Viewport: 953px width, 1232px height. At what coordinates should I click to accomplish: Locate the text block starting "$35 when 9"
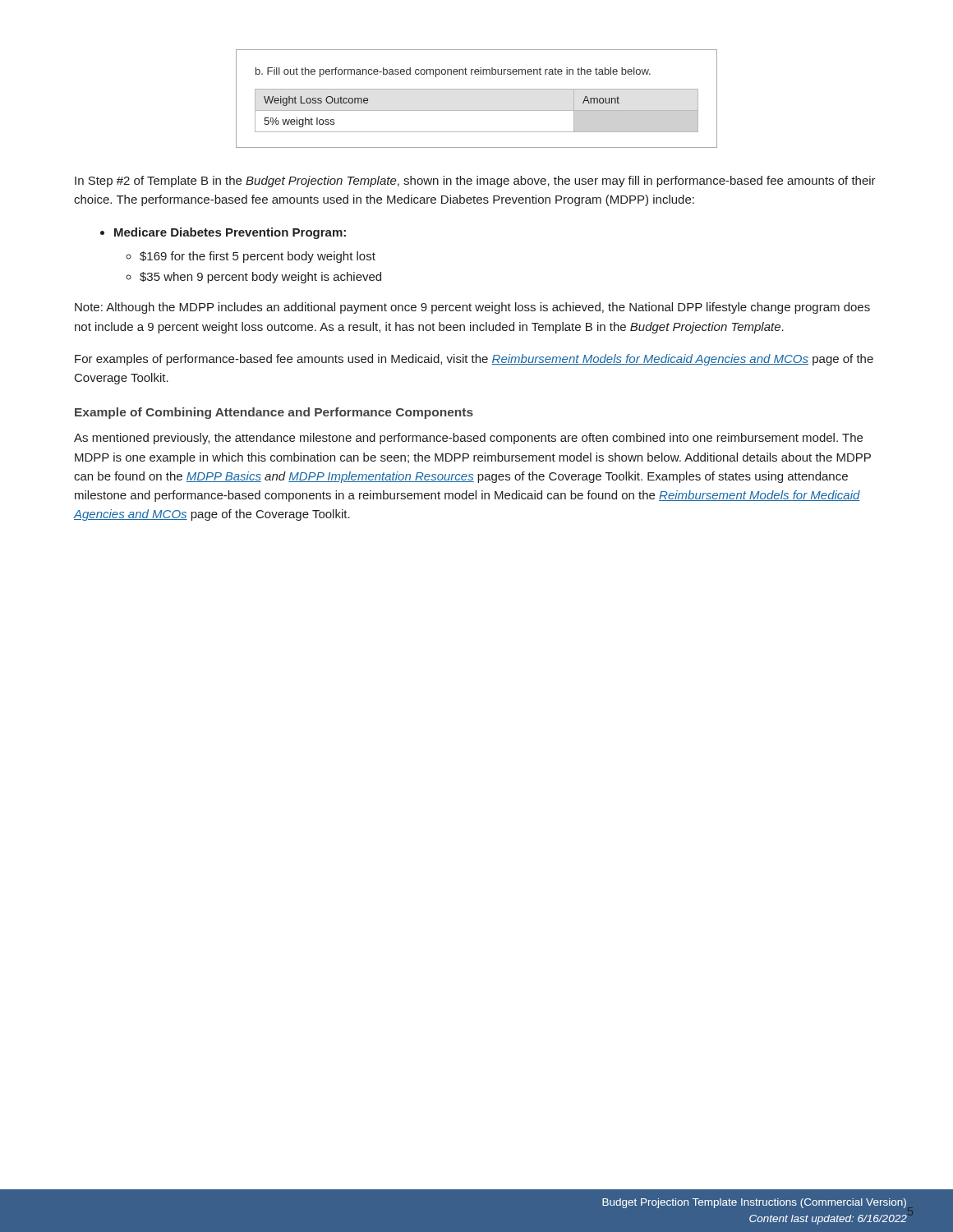[x=253, y=278]
